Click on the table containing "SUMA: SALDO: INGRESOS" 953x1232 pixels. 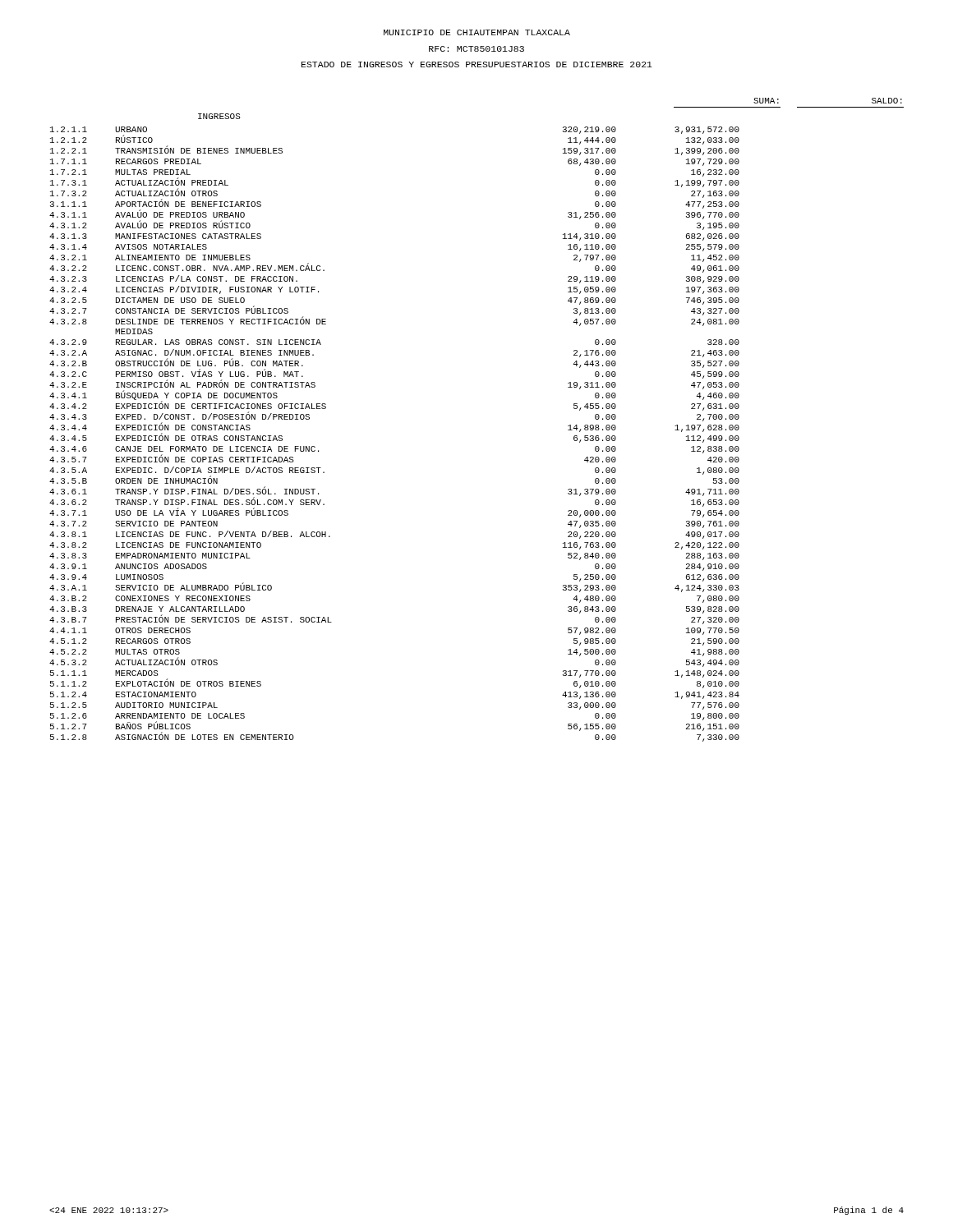pos(476,419)
